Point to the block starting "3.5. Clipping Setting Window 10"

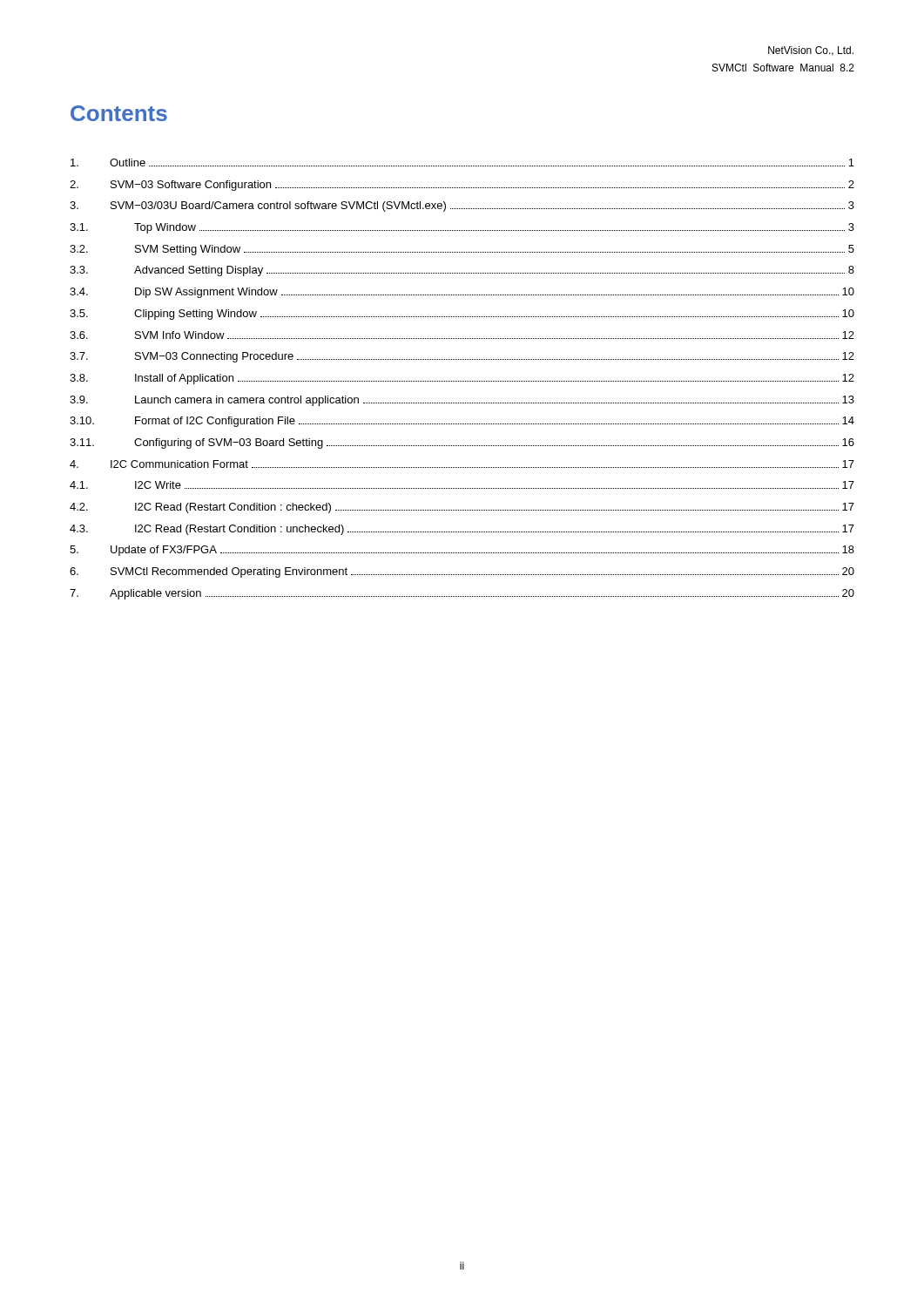462,314
